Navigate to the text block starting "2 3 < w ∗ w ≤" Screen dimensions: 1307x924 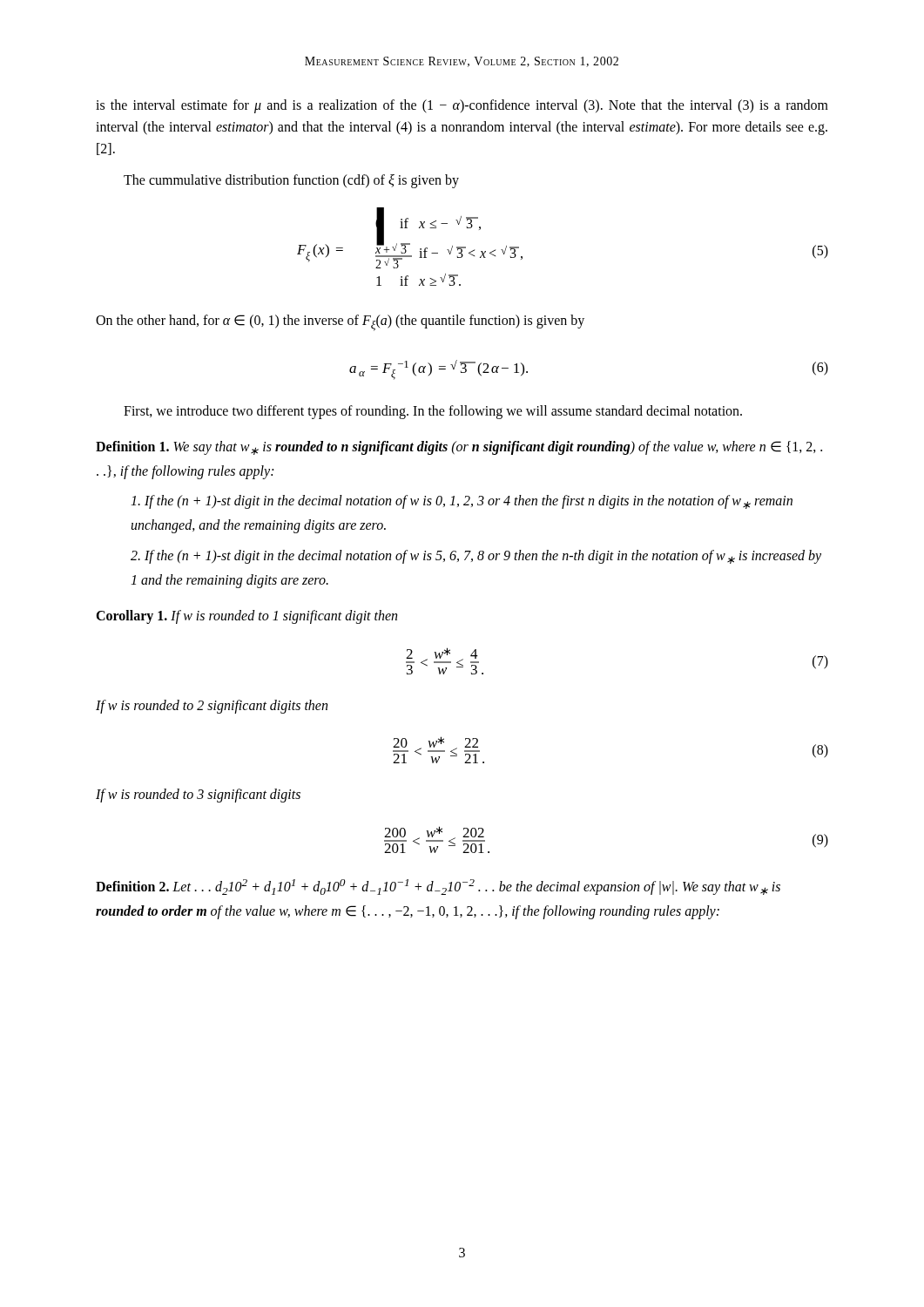442,662
